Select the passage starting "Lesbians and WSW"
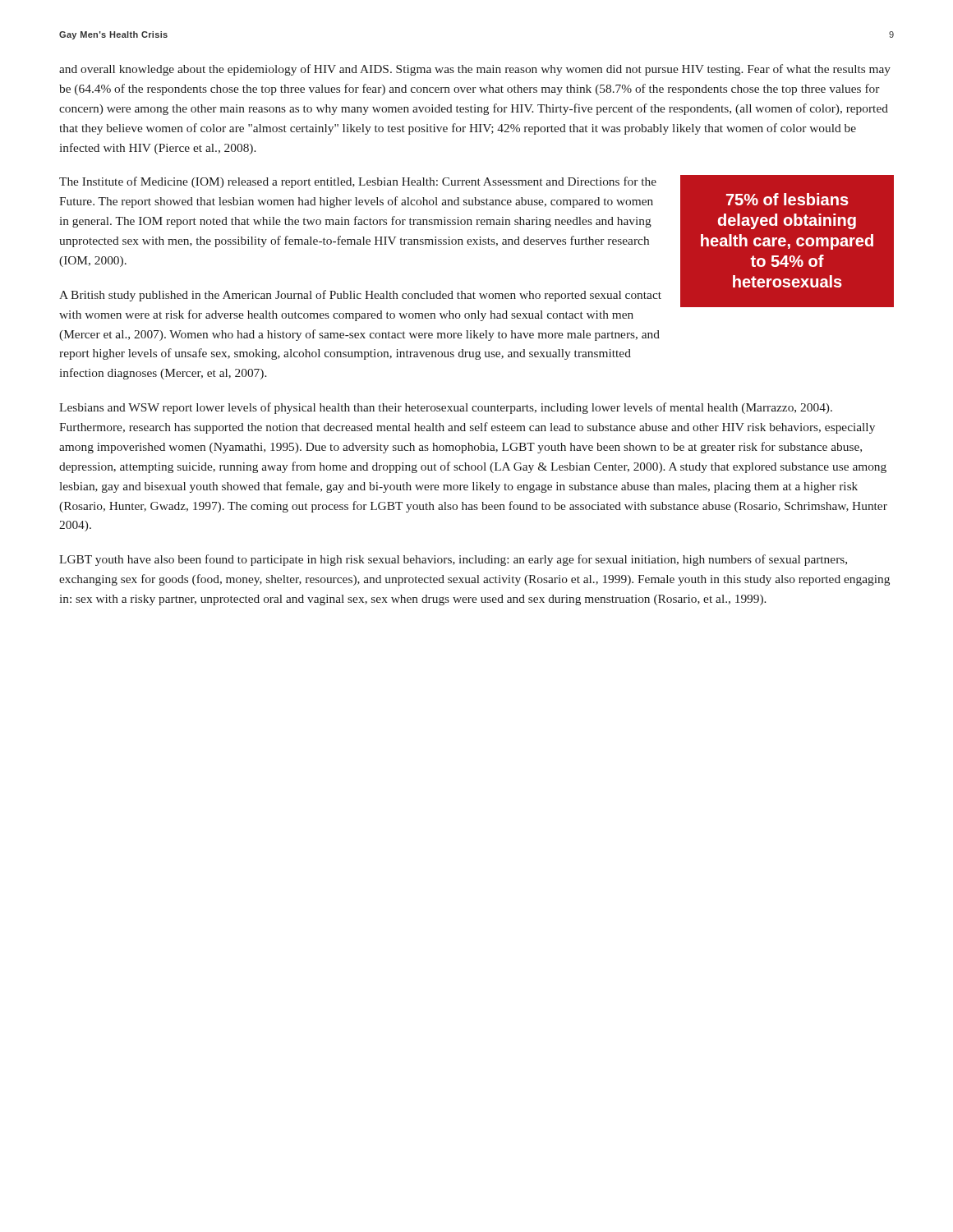Screen dimensions: 1232x953 point(473,466)
